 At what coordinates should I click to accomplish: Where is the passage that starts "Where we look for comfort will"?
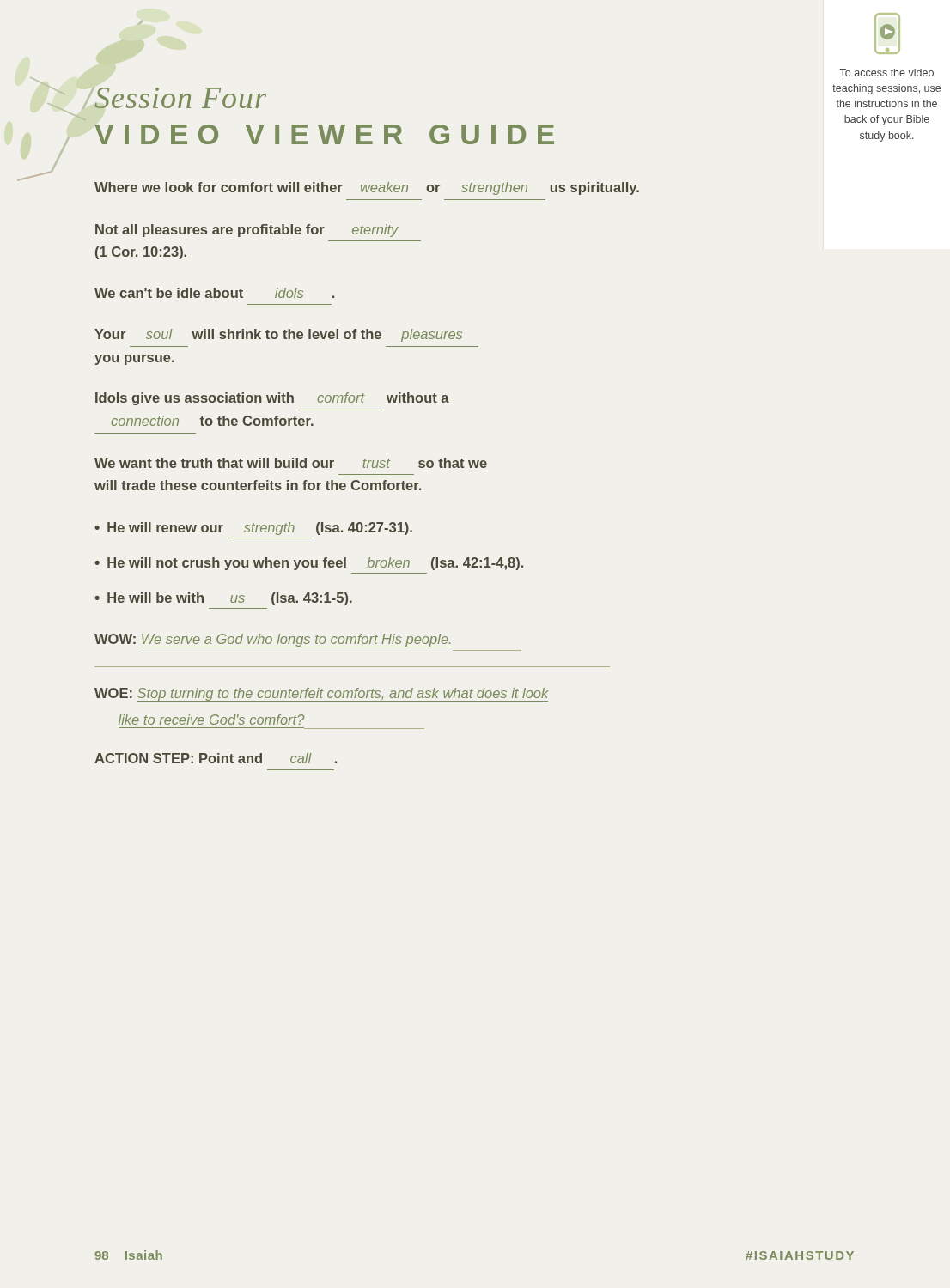tap(367, 188)
